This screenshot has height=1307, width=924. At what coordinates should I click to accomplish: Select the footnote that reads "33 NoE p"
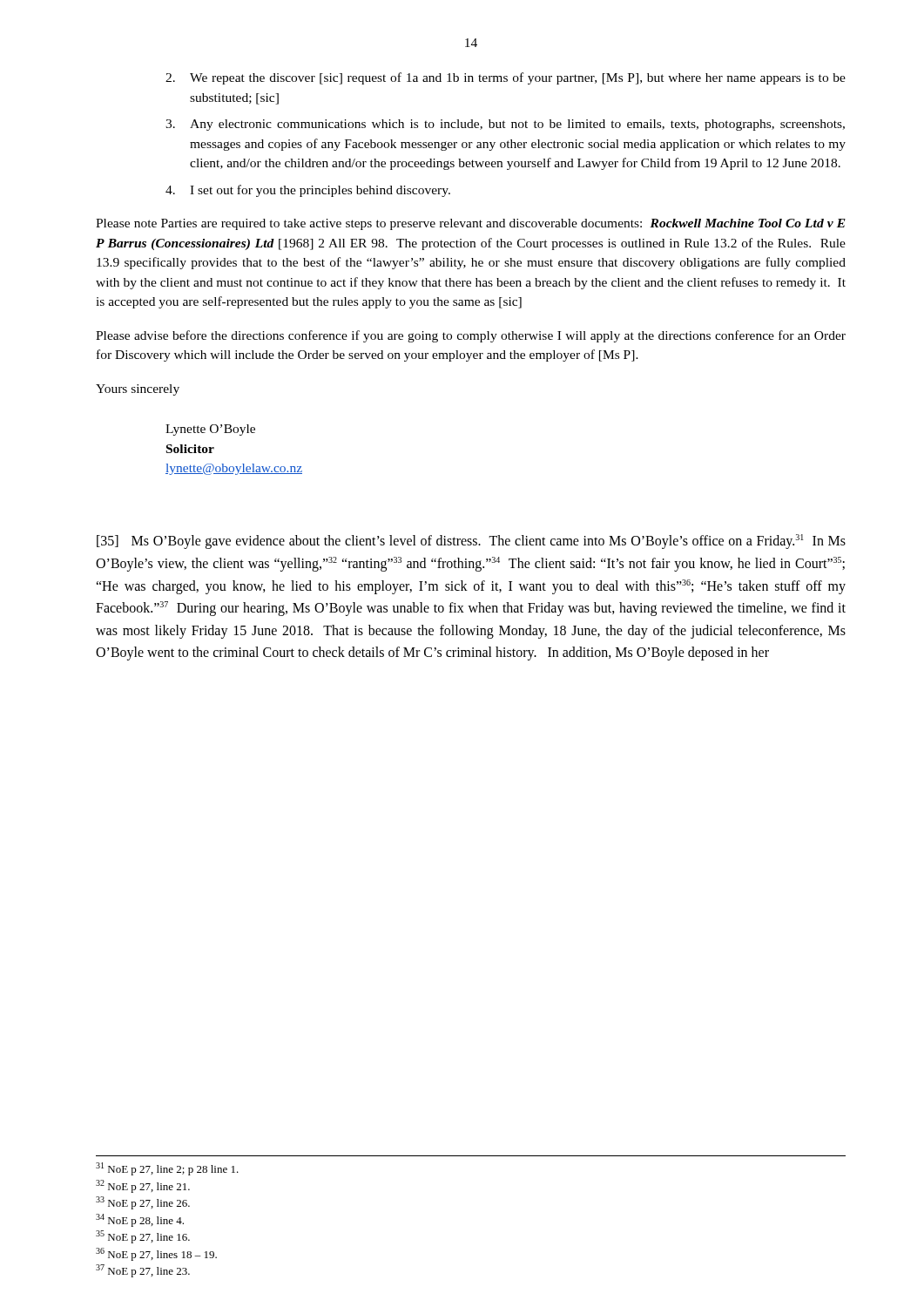(x=143, y=1203)
